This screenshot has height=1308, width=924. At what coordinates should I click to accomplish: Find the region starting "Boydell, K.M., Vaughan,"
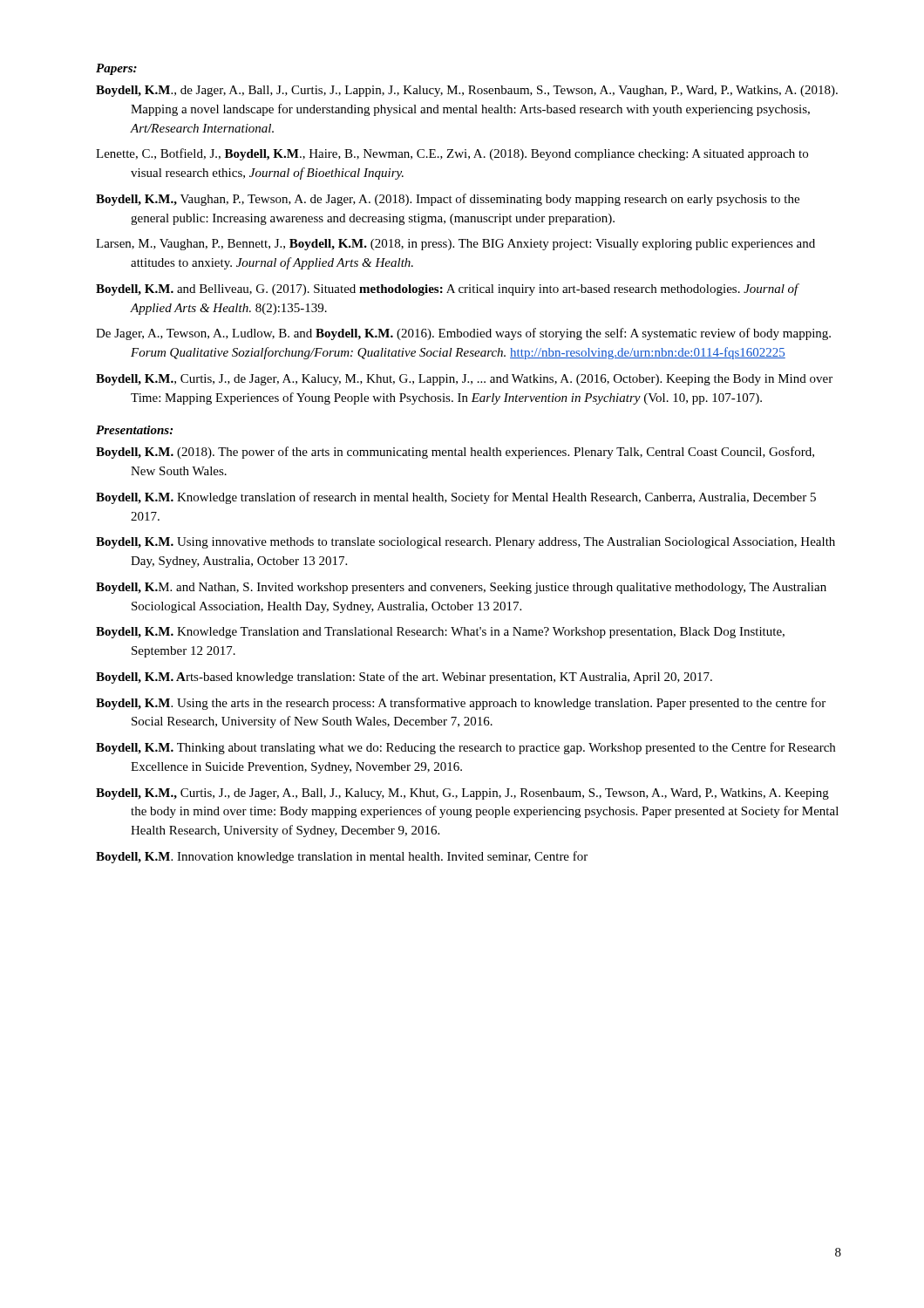tap(448, 208)
